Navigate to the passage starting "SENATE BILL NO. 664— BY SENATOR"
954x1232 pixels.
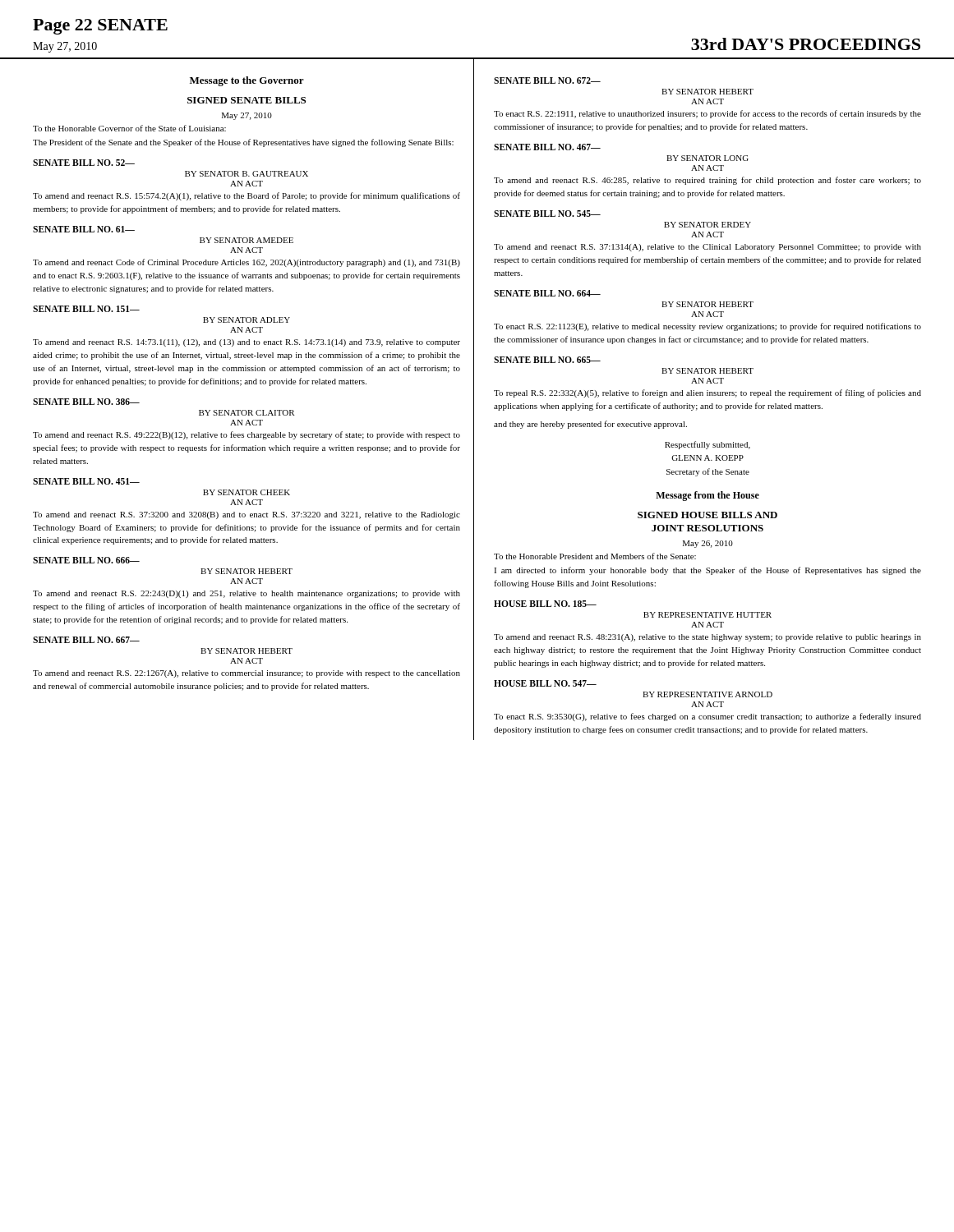pos(707,317)
